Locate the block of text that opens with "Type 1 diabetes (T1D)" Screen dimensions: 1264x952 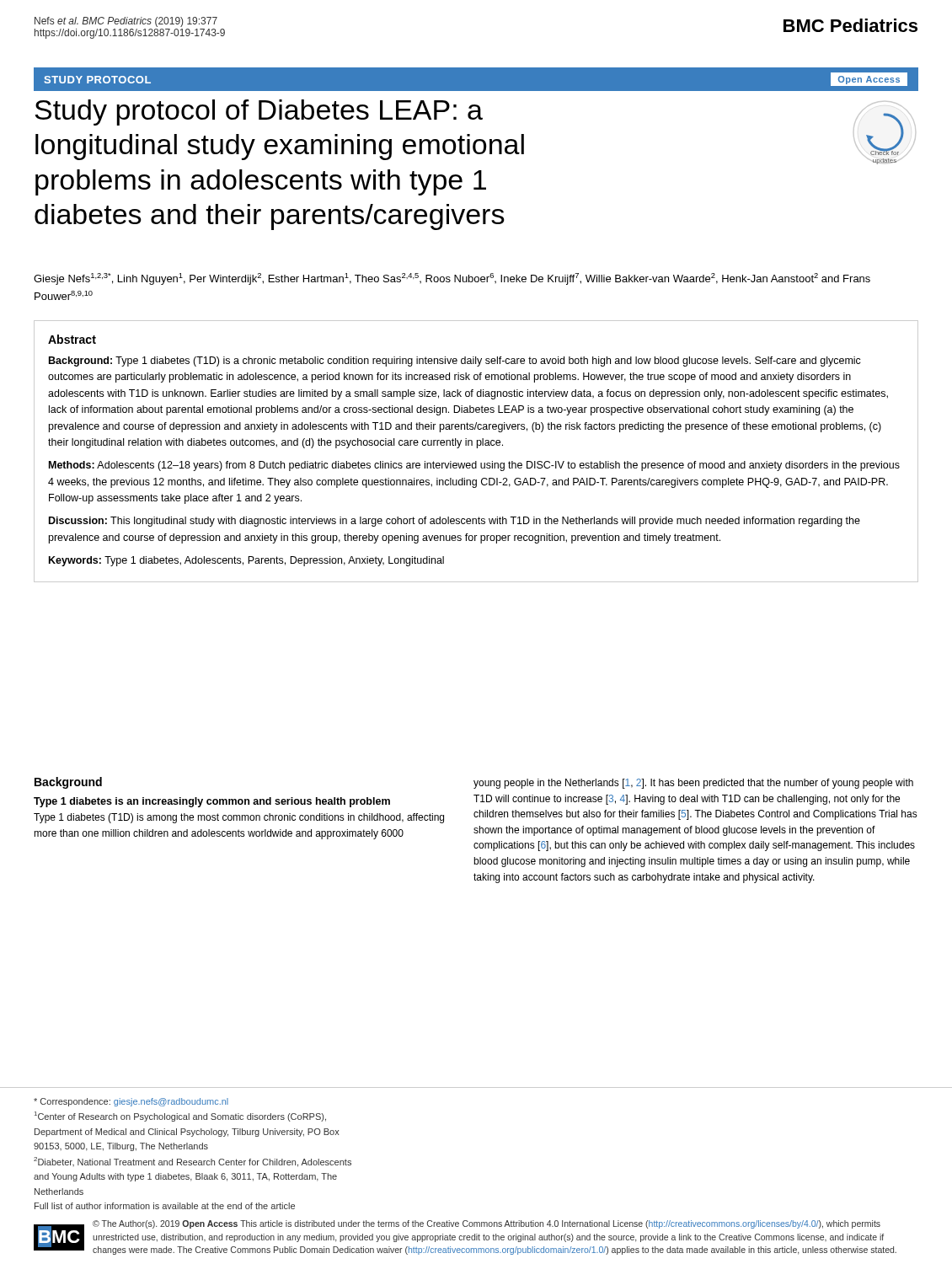(239, 825)
